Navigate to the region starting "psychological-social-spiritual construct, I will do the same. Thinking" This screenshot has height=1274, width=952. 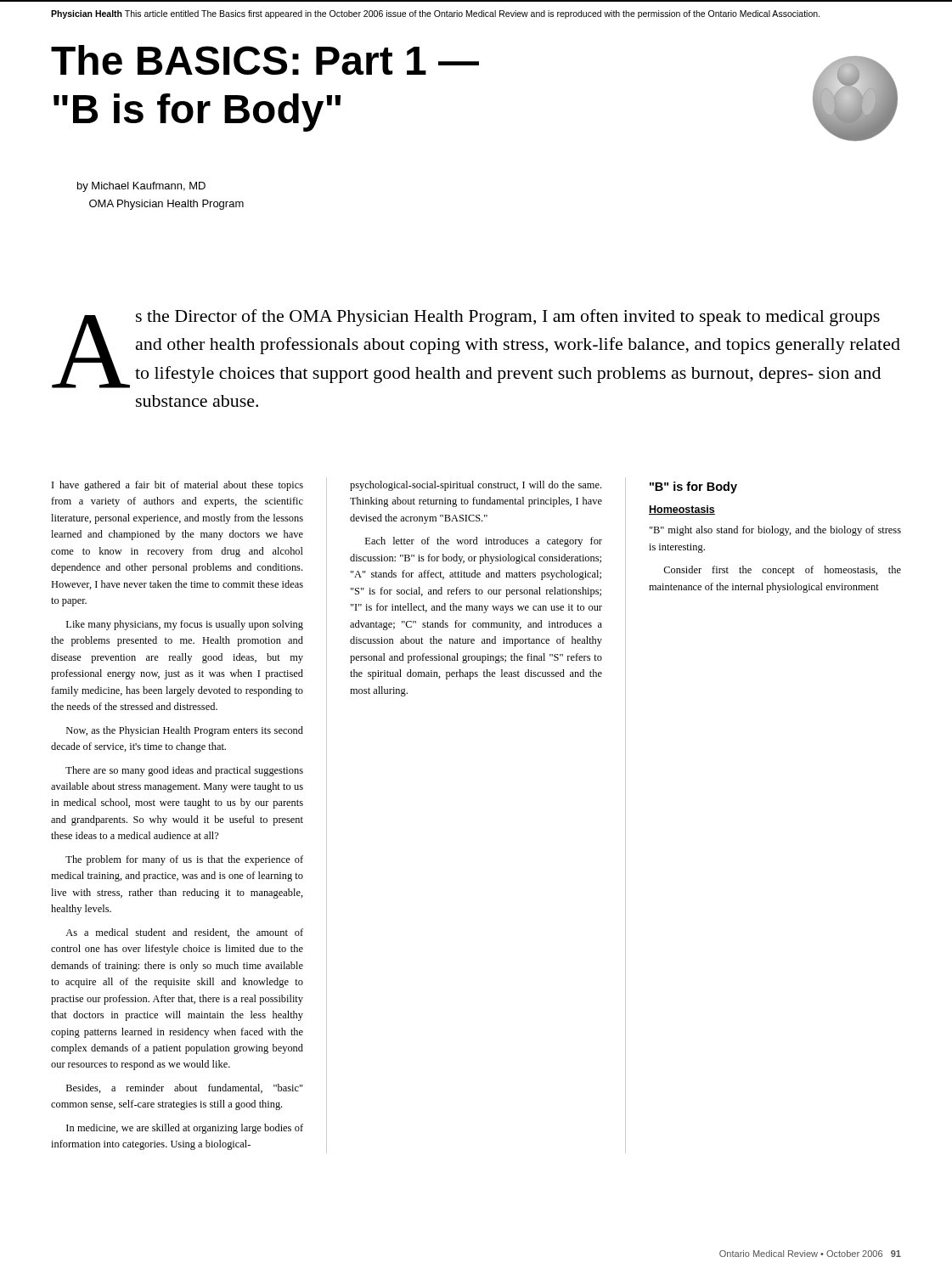[476, 588]
